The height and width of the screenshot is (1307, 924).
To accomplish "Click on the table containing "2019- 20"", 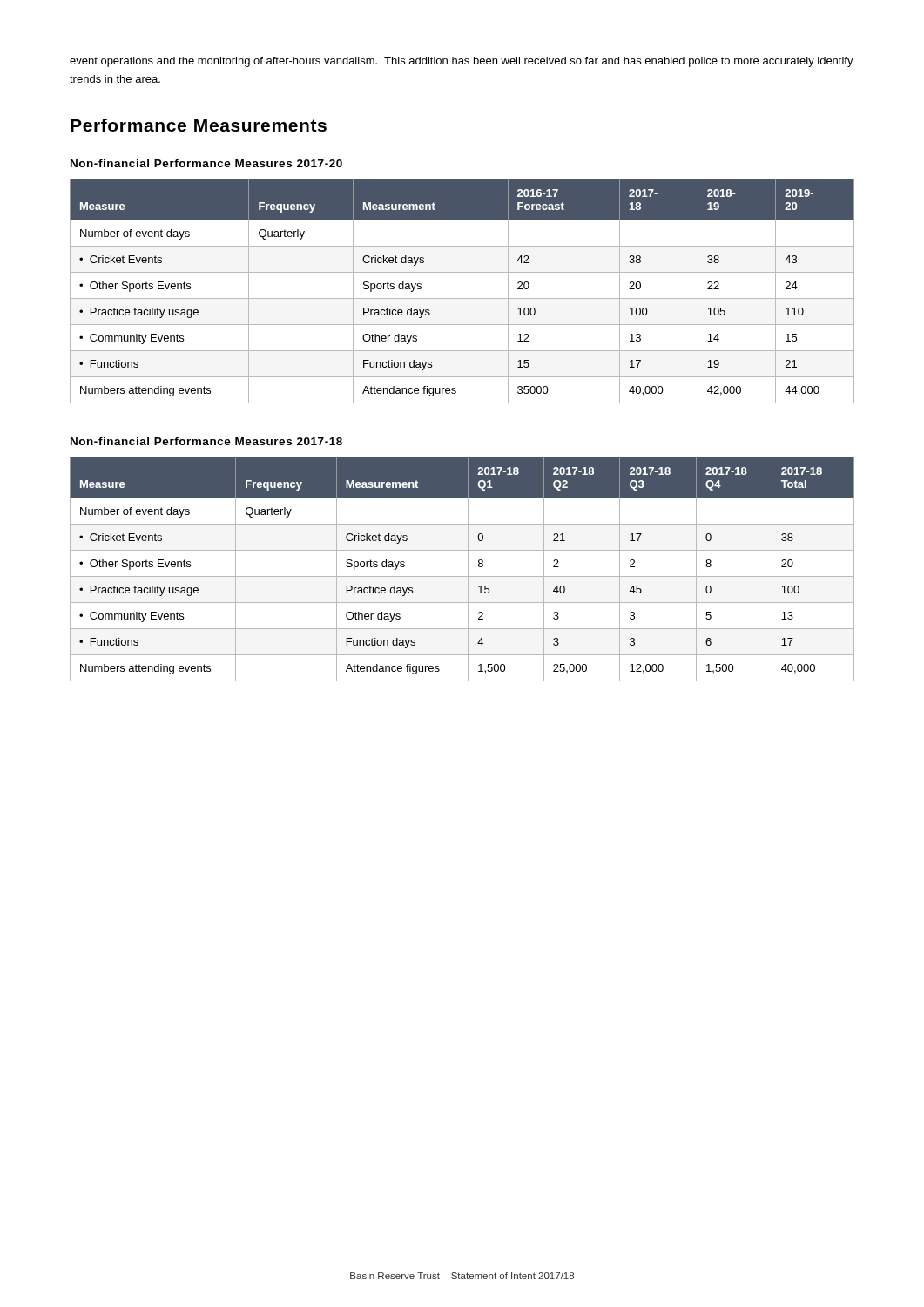I will coord(462,291).
